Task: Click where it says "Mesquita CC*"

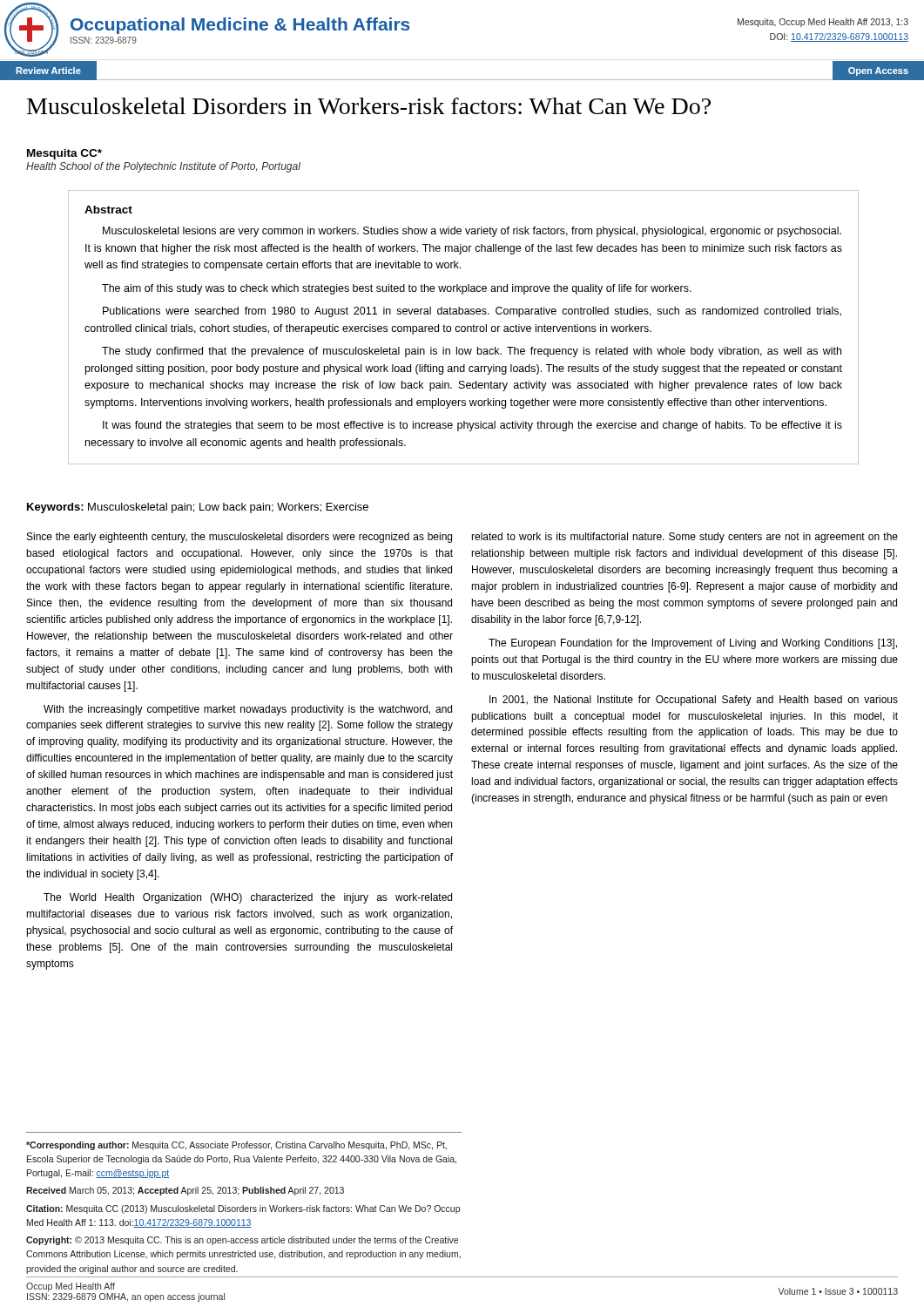Action: click(64, 153)
